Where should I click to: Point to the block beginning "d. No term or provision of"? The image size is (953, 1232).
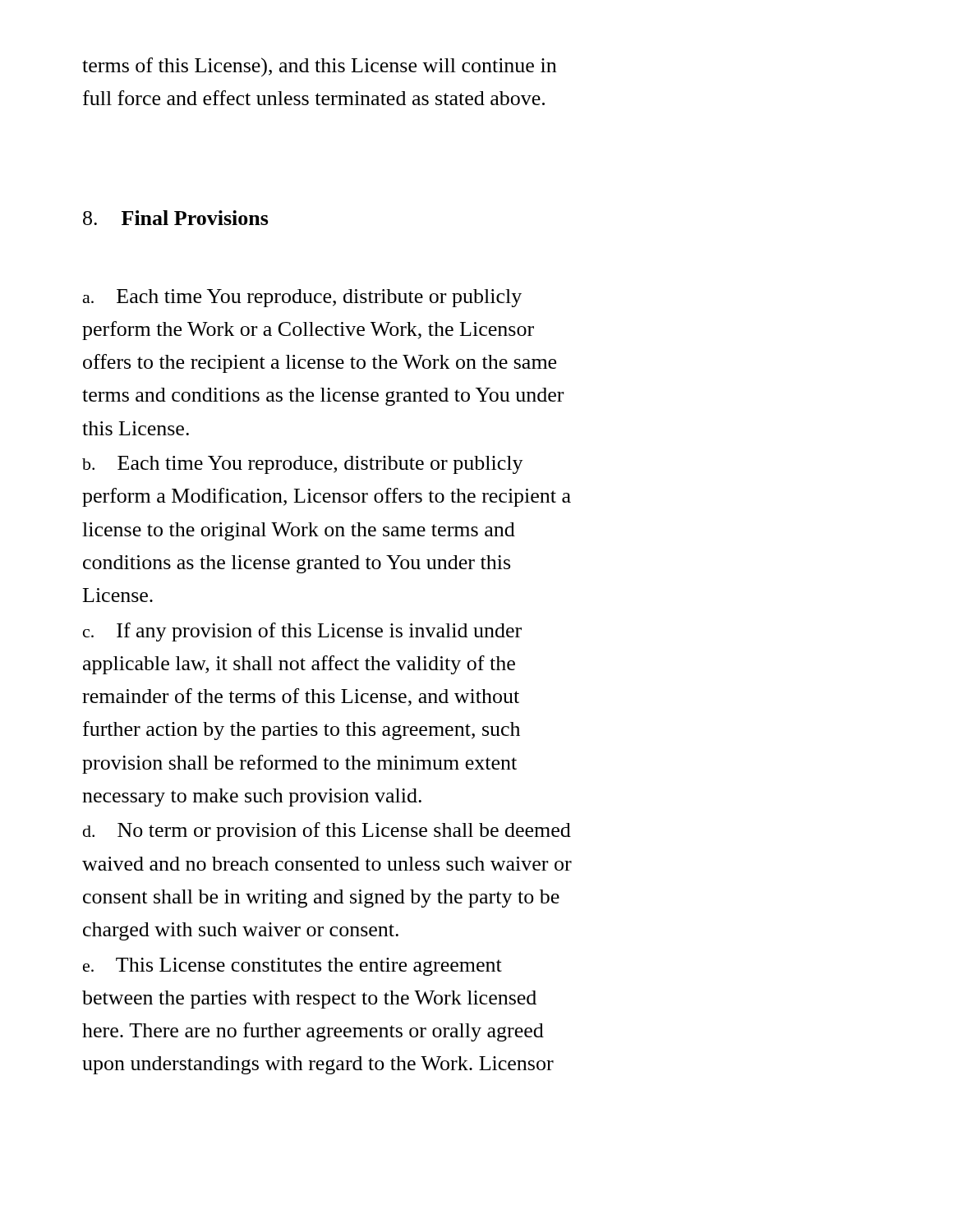327,880
